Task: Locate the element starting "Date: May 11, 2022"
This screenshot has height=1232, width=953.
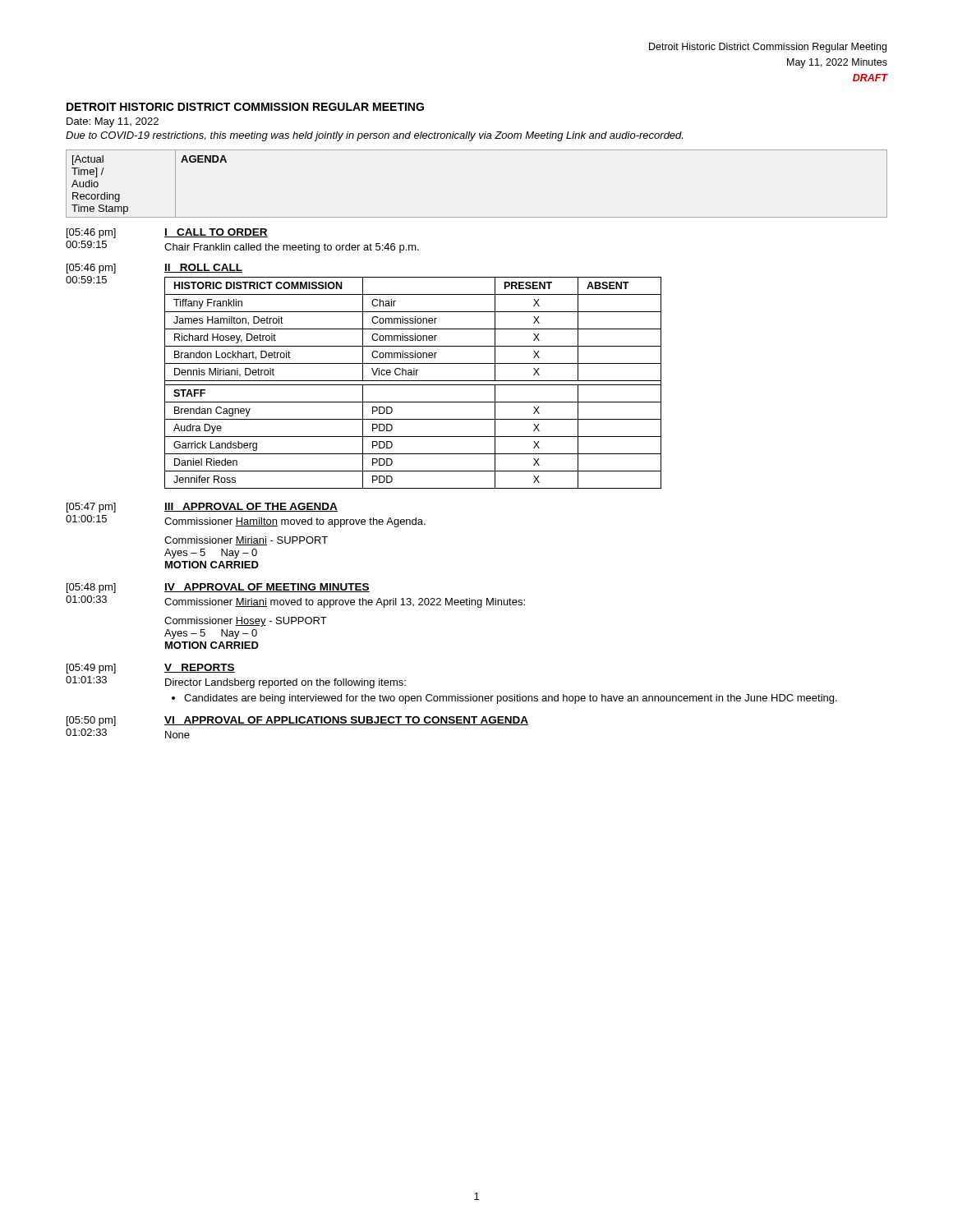Action: 112,121
